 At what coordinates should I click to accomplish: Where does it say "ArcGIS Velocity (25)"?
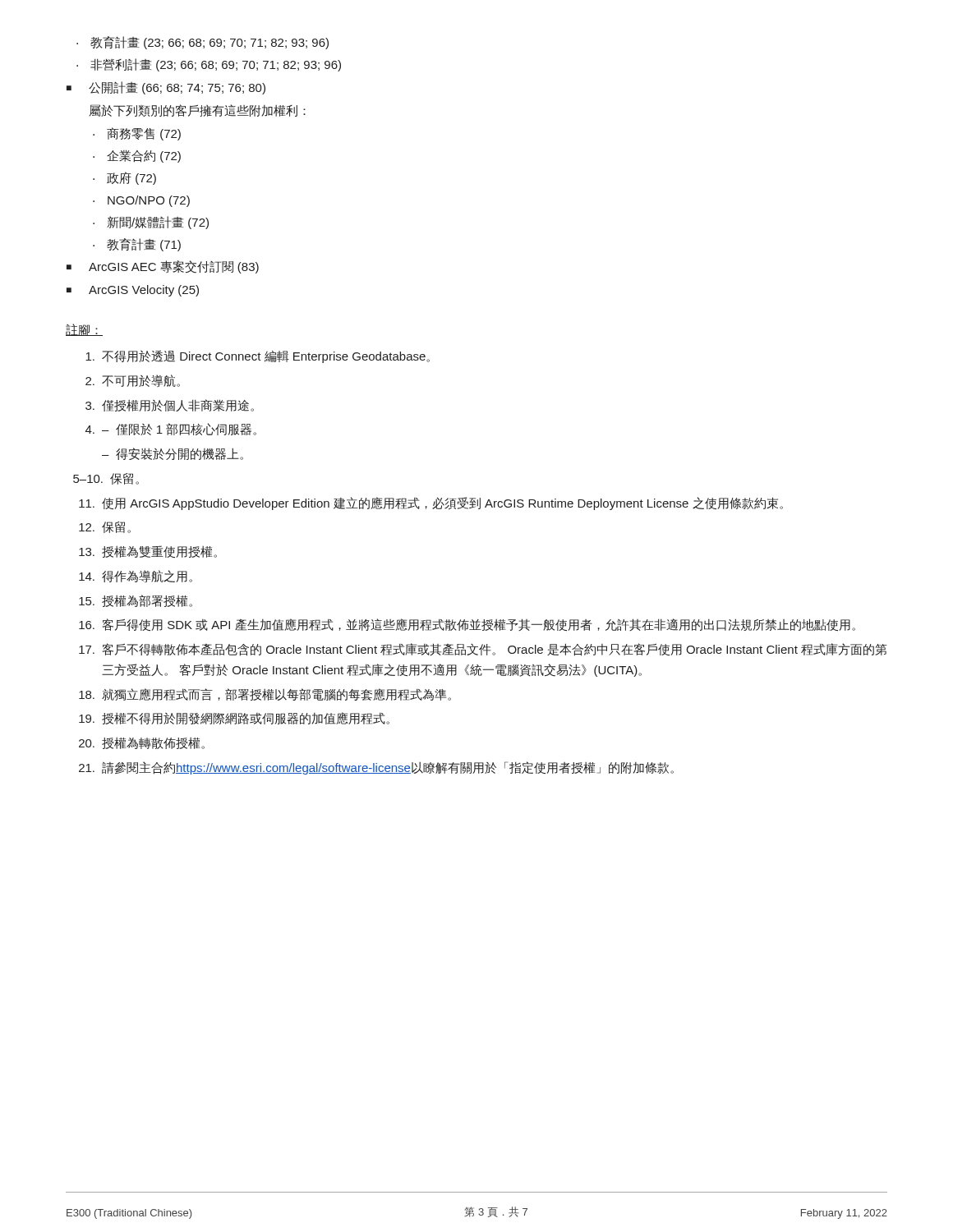(x=133, y=291)
